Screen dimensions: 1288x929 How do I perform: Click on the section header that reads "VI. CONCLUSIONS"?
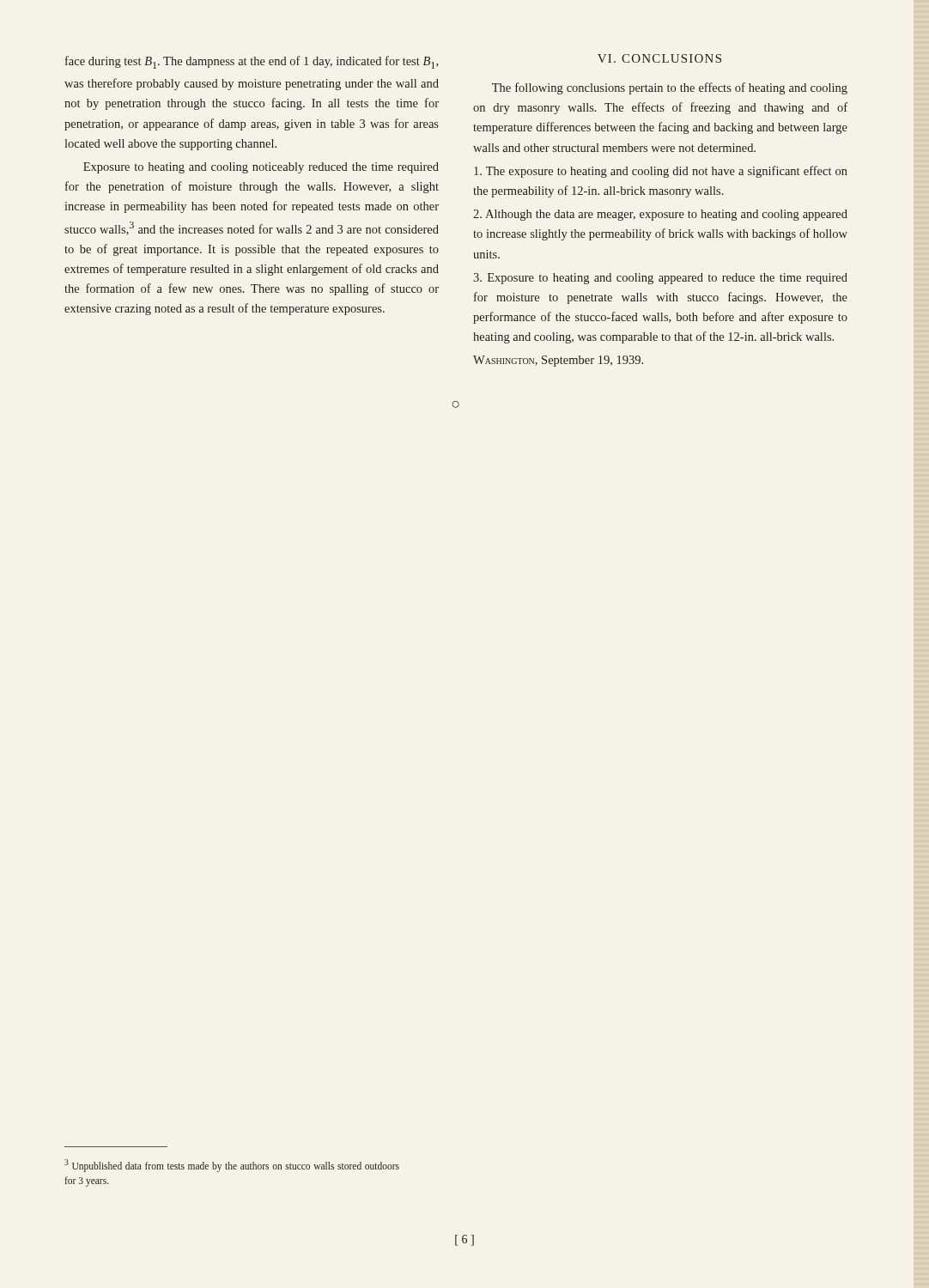pyautogui.click(x=660, y=58)
